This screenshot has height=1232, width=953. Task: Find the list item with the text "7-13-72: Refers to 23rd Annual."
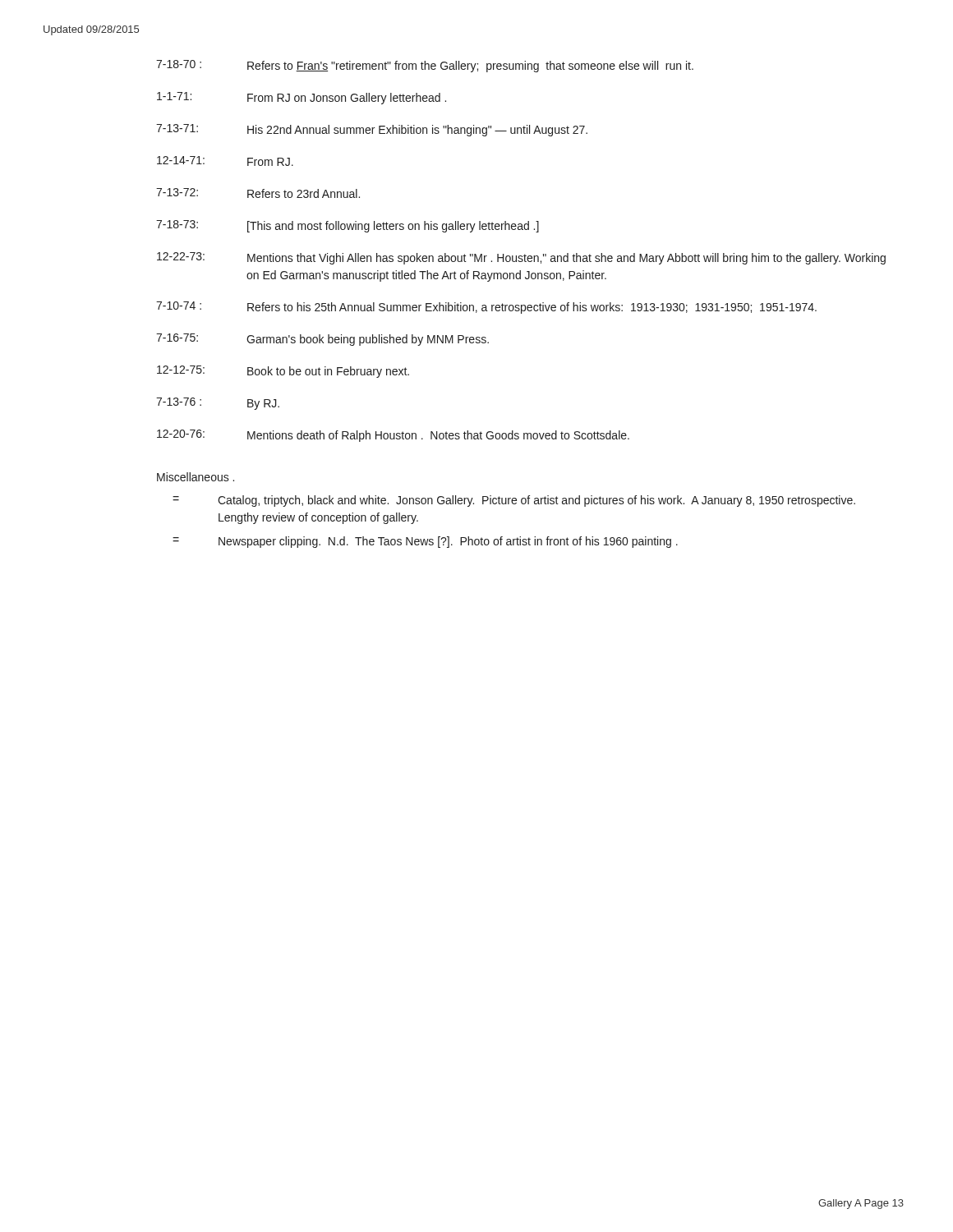(259, 194)
